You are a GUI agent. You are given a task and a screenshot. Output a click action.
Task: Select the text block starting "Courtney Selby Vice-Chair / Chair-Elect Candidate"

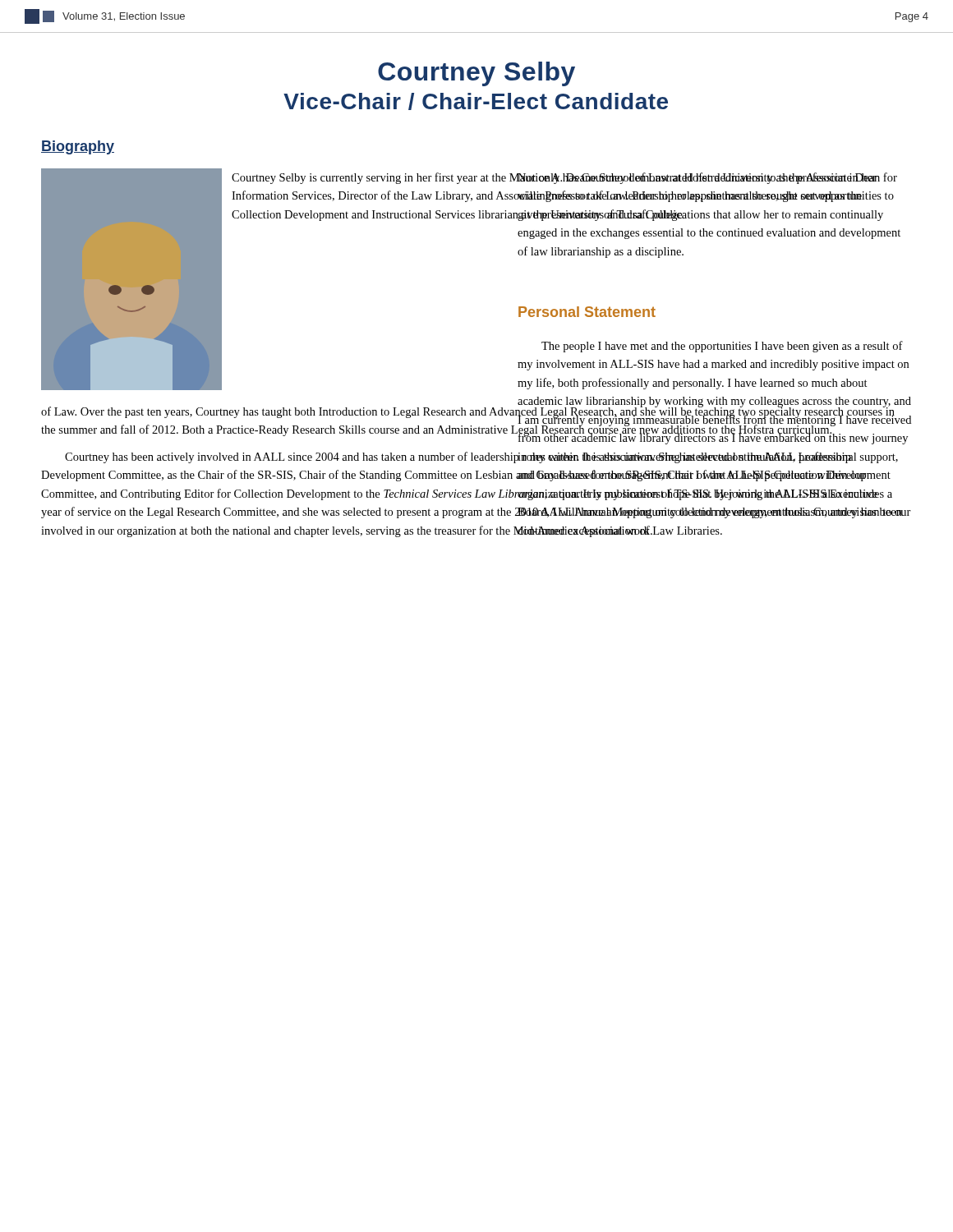point(476,87)
